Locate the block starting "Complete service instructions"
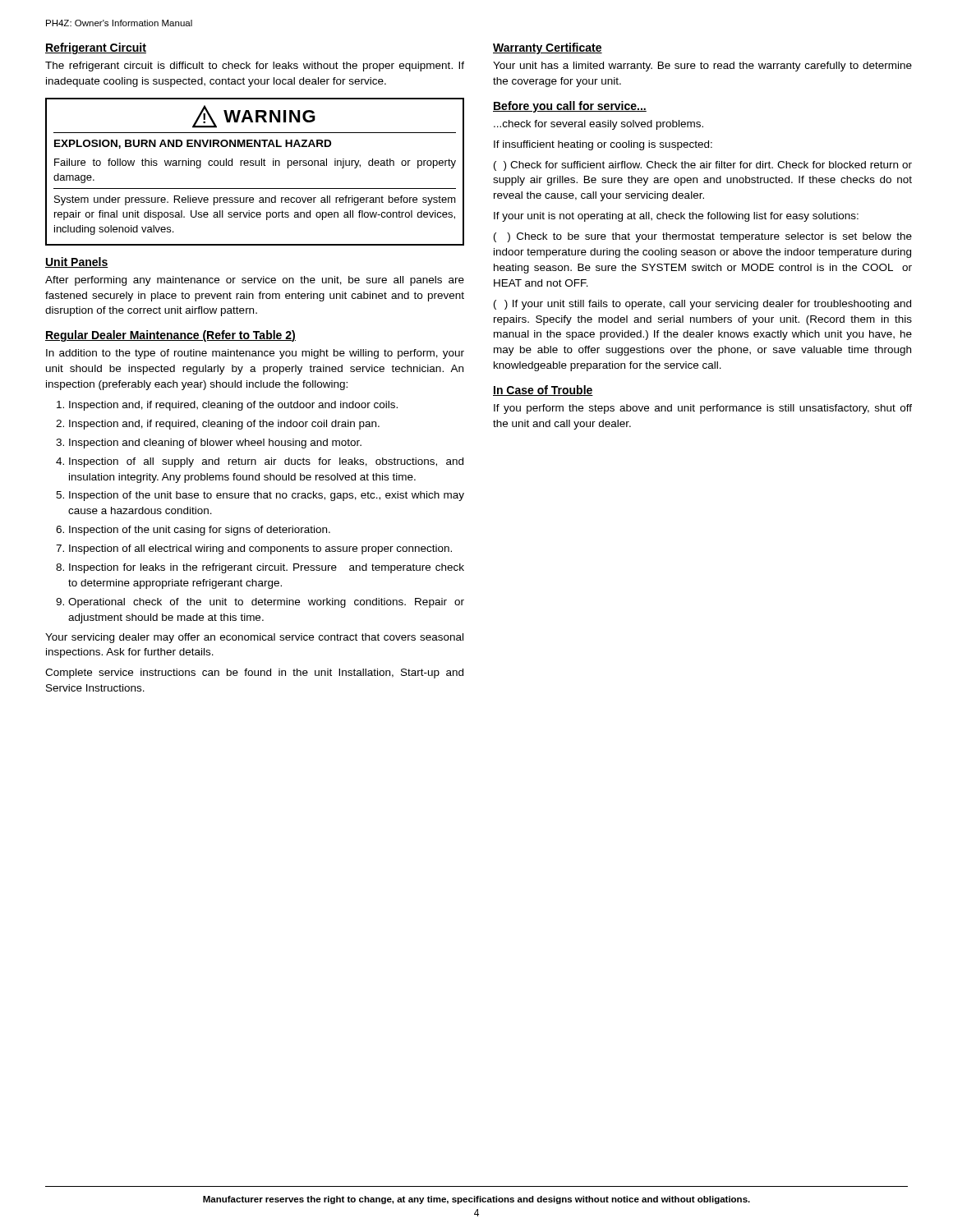The image size is (953, 1232). coord(255,680)
